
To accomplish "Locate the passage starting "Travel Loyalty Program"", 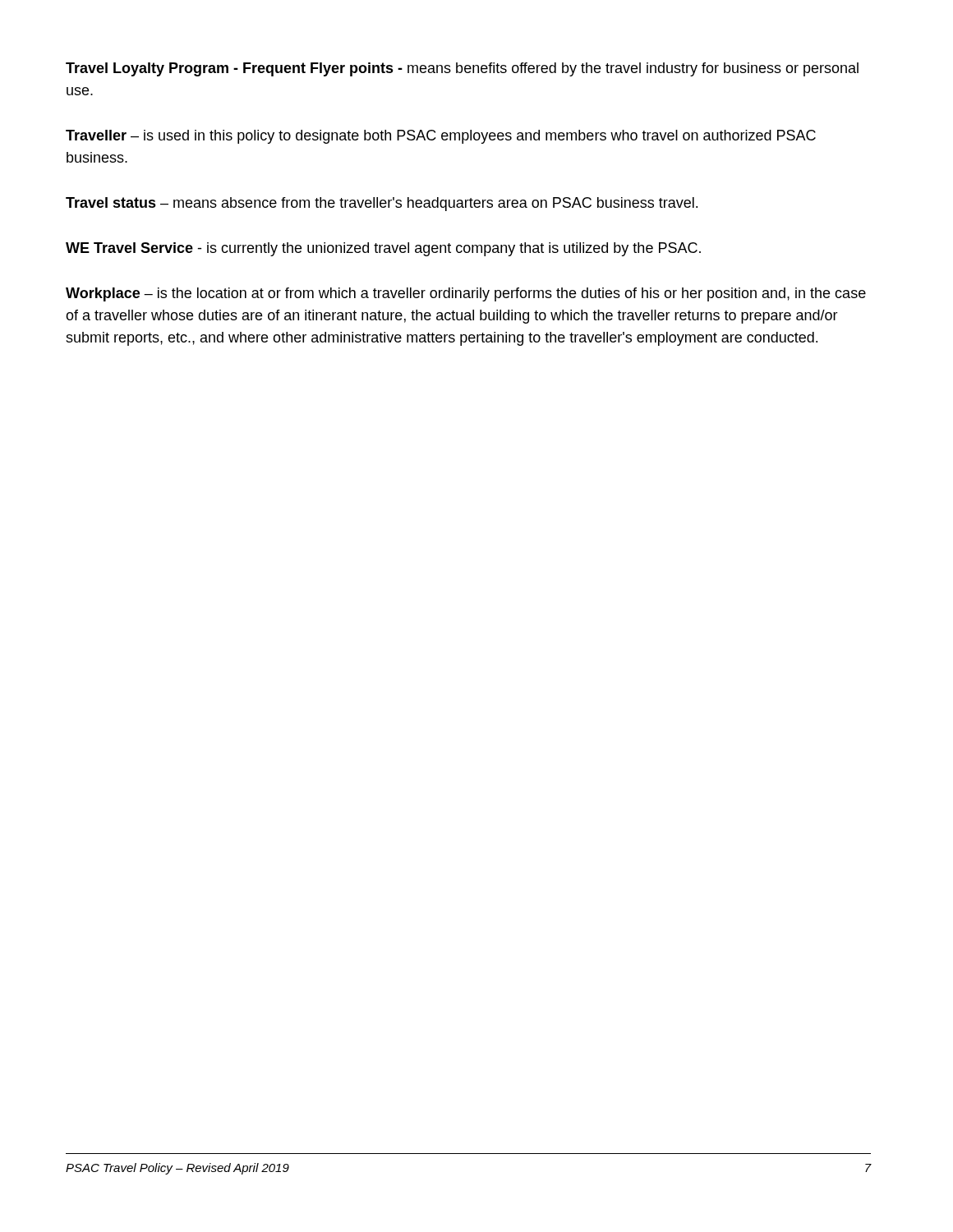I will click(463, 79).
